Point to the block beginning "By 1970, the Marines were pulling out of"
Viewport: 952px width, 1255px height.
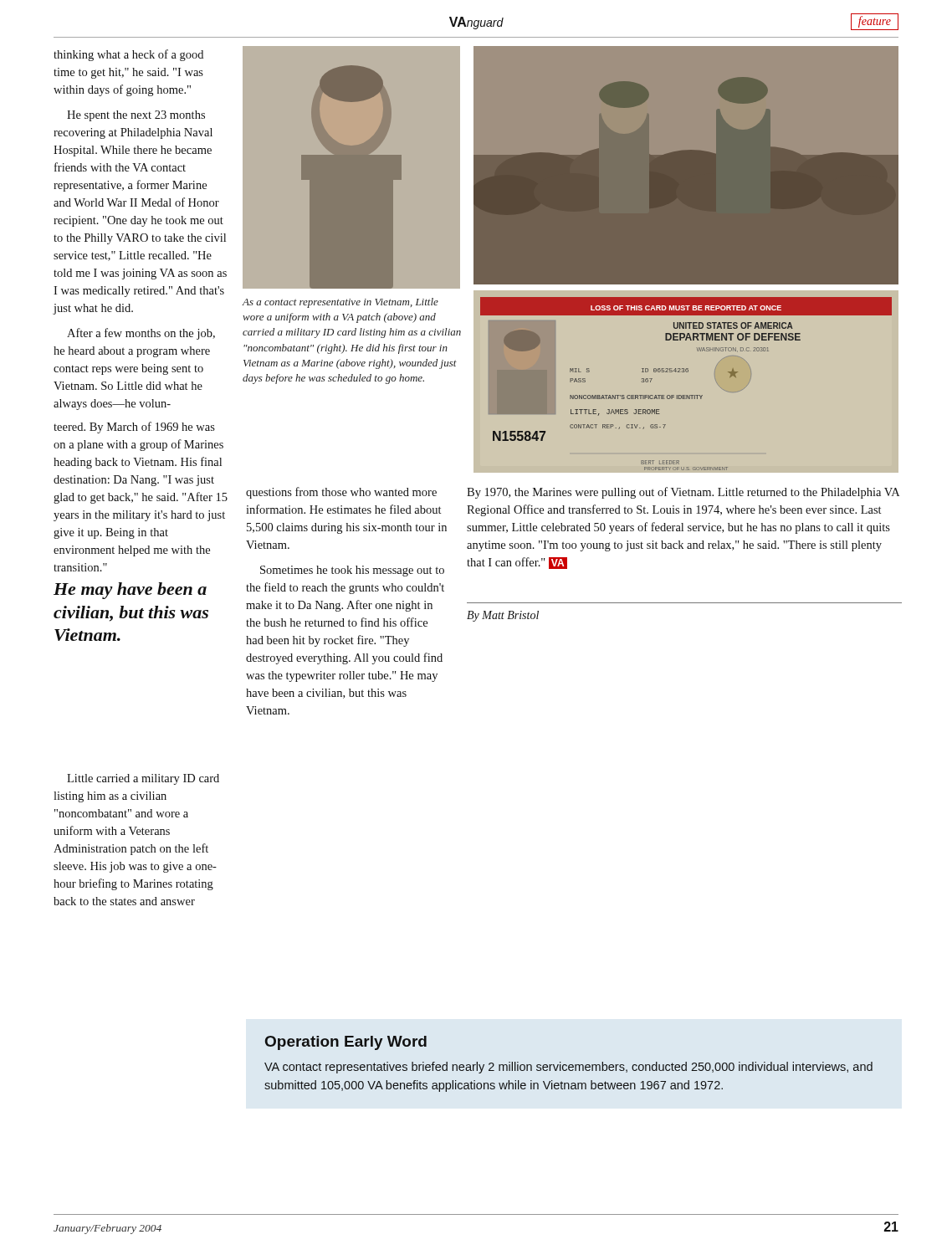(684, 528)
